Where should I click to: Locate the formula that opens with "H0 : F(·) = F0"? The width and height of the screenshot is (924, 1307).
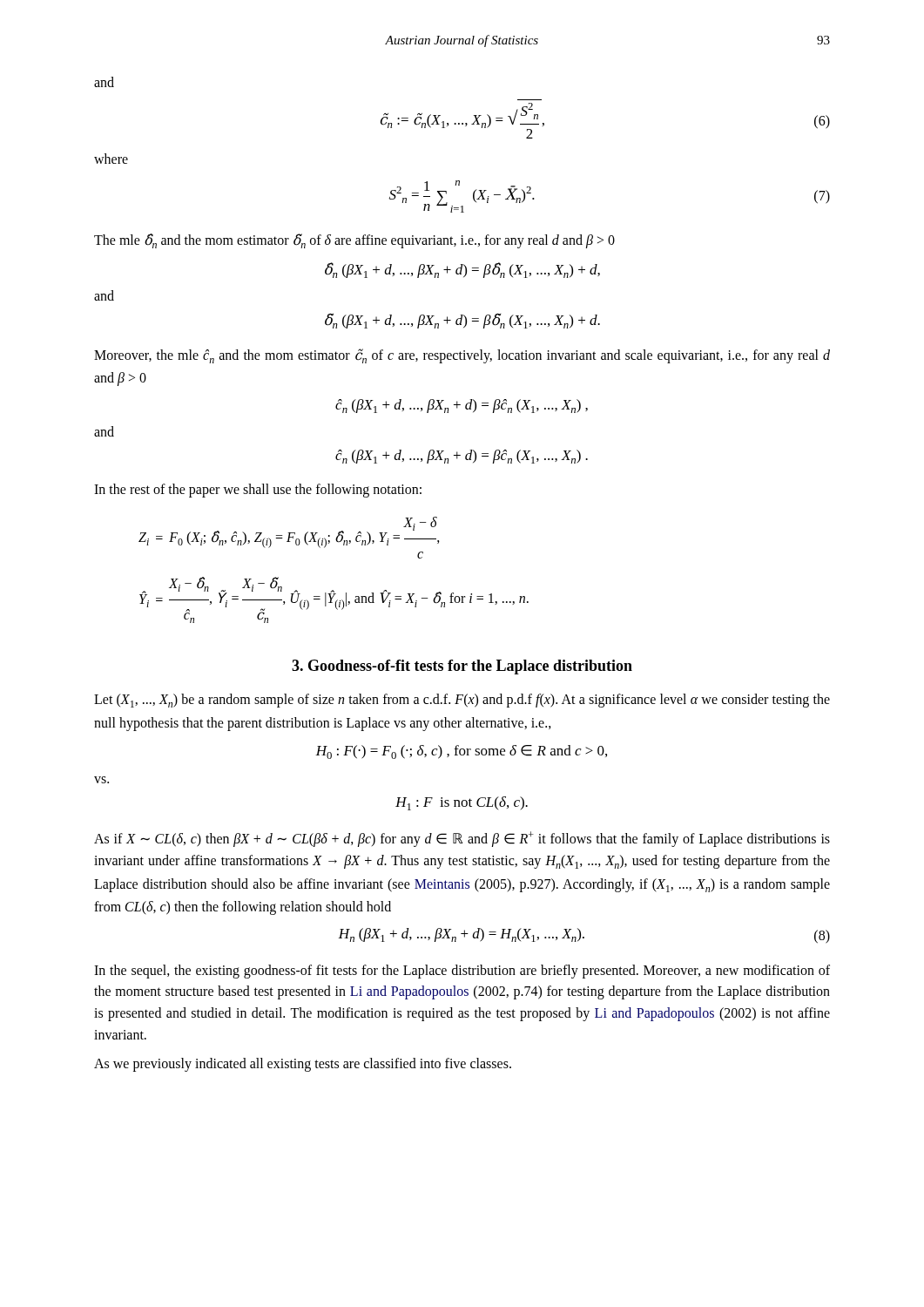pyautogui.click(x=462, y=752)
